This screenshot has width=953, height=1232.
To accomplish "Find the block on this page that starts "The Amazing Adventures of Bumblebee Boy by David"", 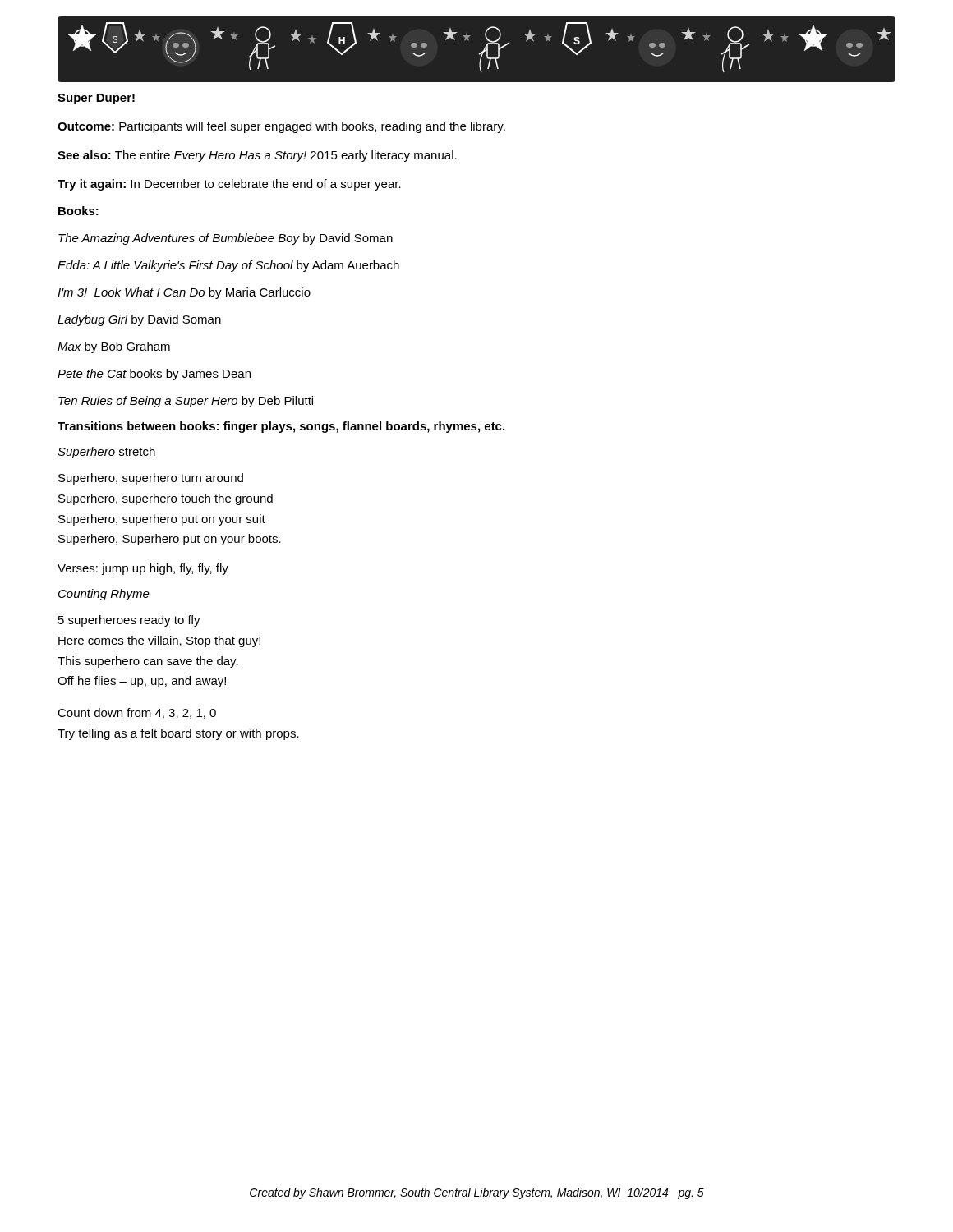I will point(225,238).
